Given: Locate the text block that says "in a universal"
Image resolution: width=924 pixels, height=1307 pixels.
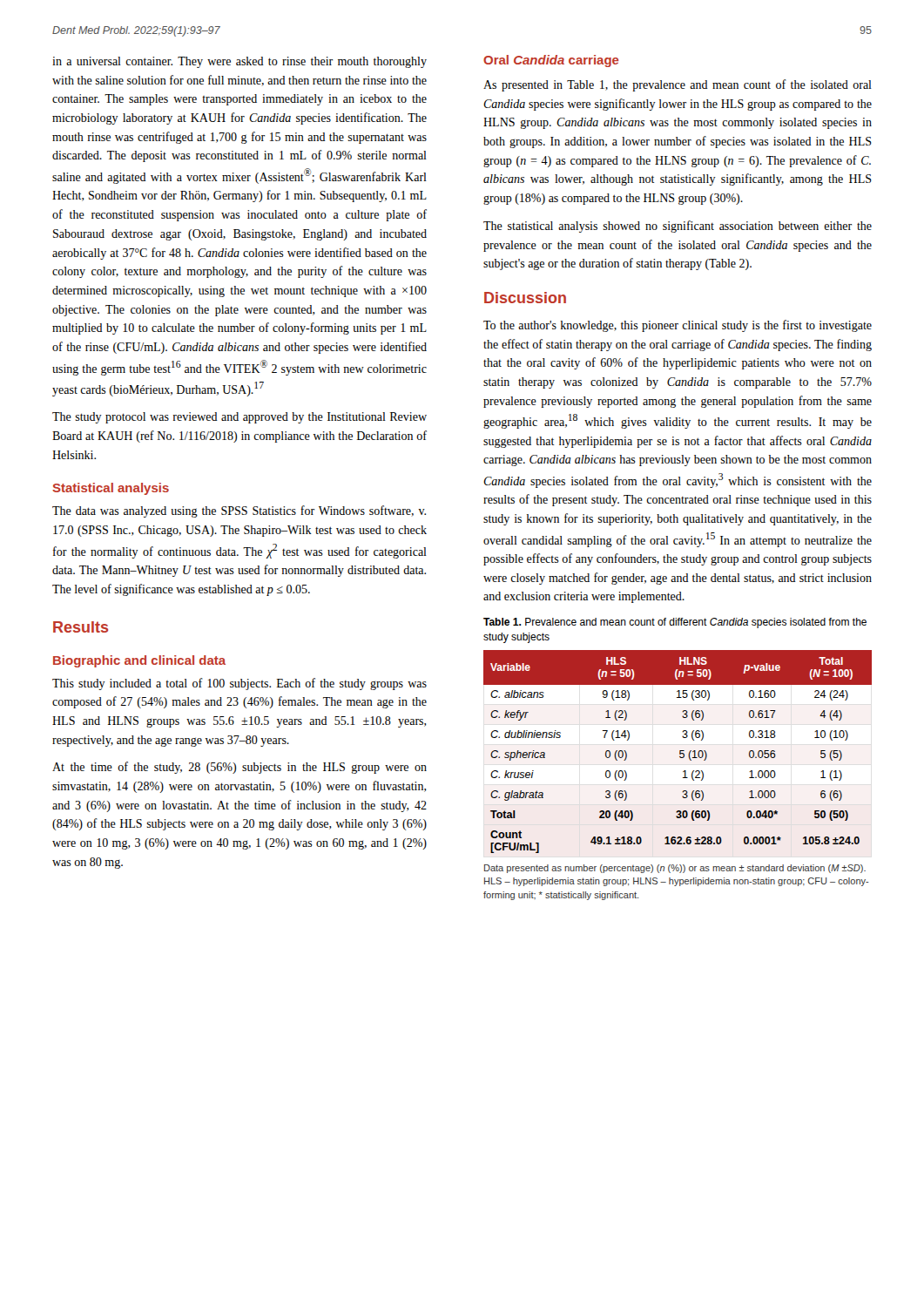Looking at the screenshot, I should [240, 226].
